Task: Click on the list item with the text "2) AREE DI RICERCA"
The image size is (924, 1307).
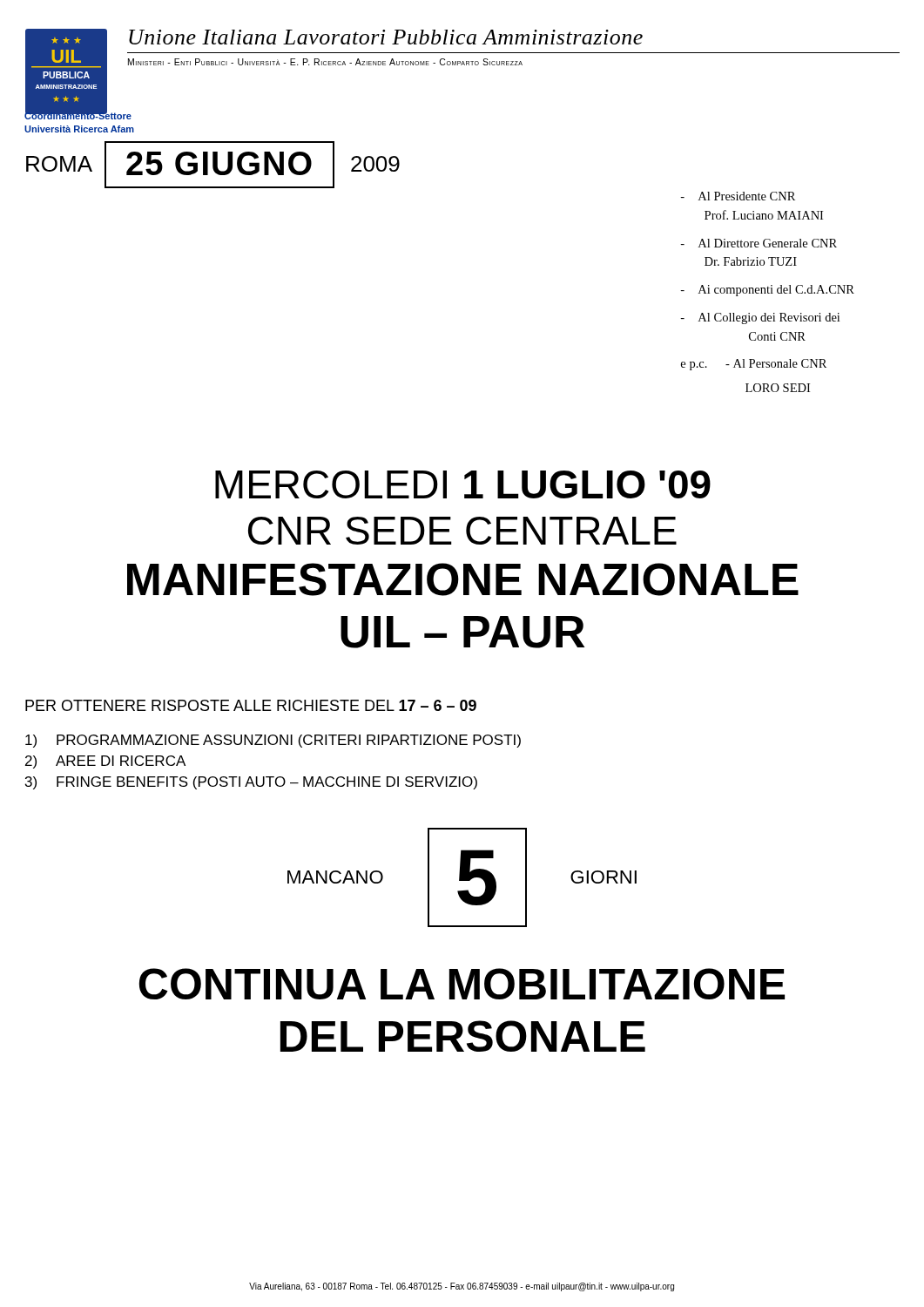Action: [105, 762]
